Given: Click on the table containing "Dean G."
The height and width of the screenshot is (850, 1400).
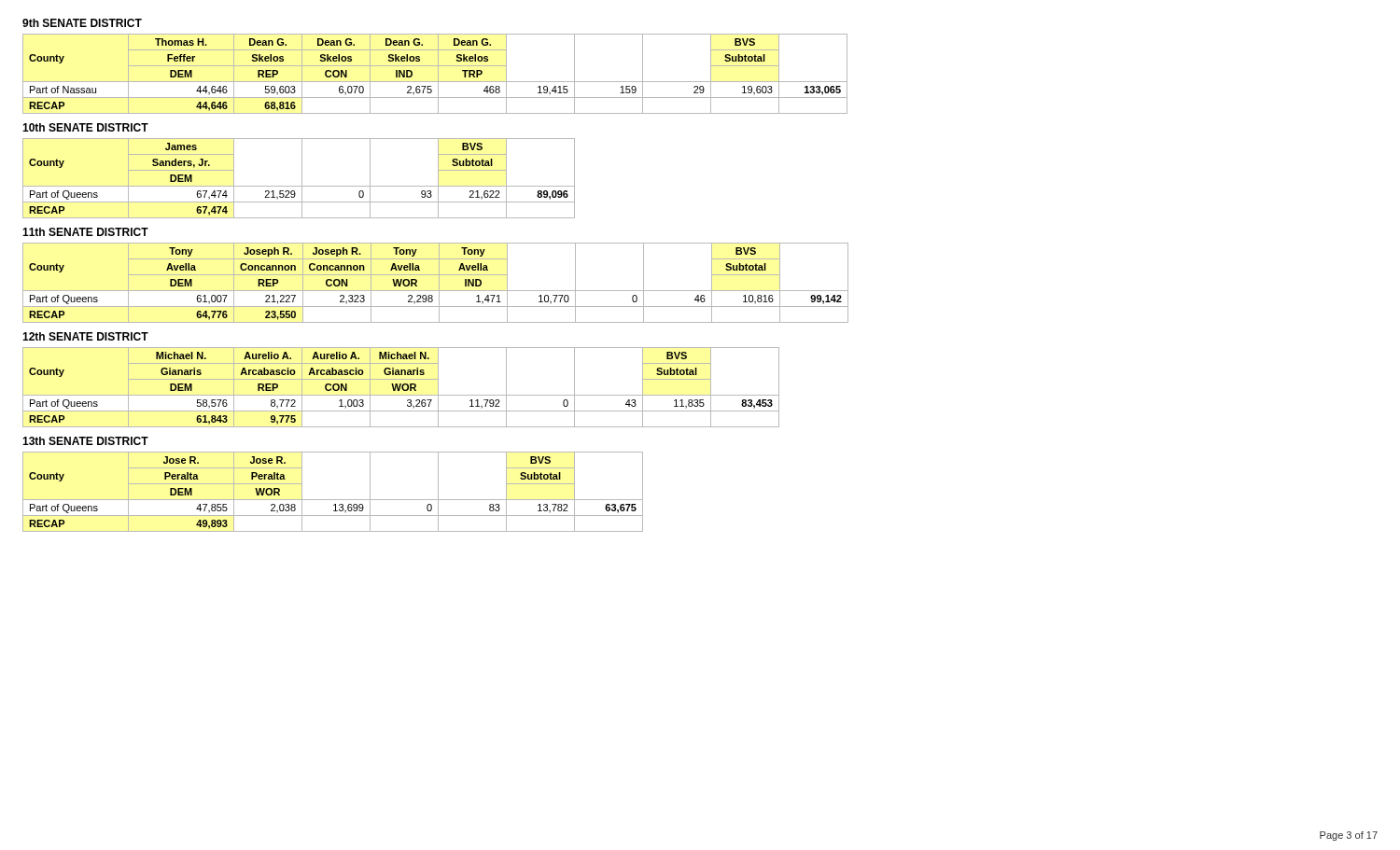Looking at the screenshot, I should (700, 74).
